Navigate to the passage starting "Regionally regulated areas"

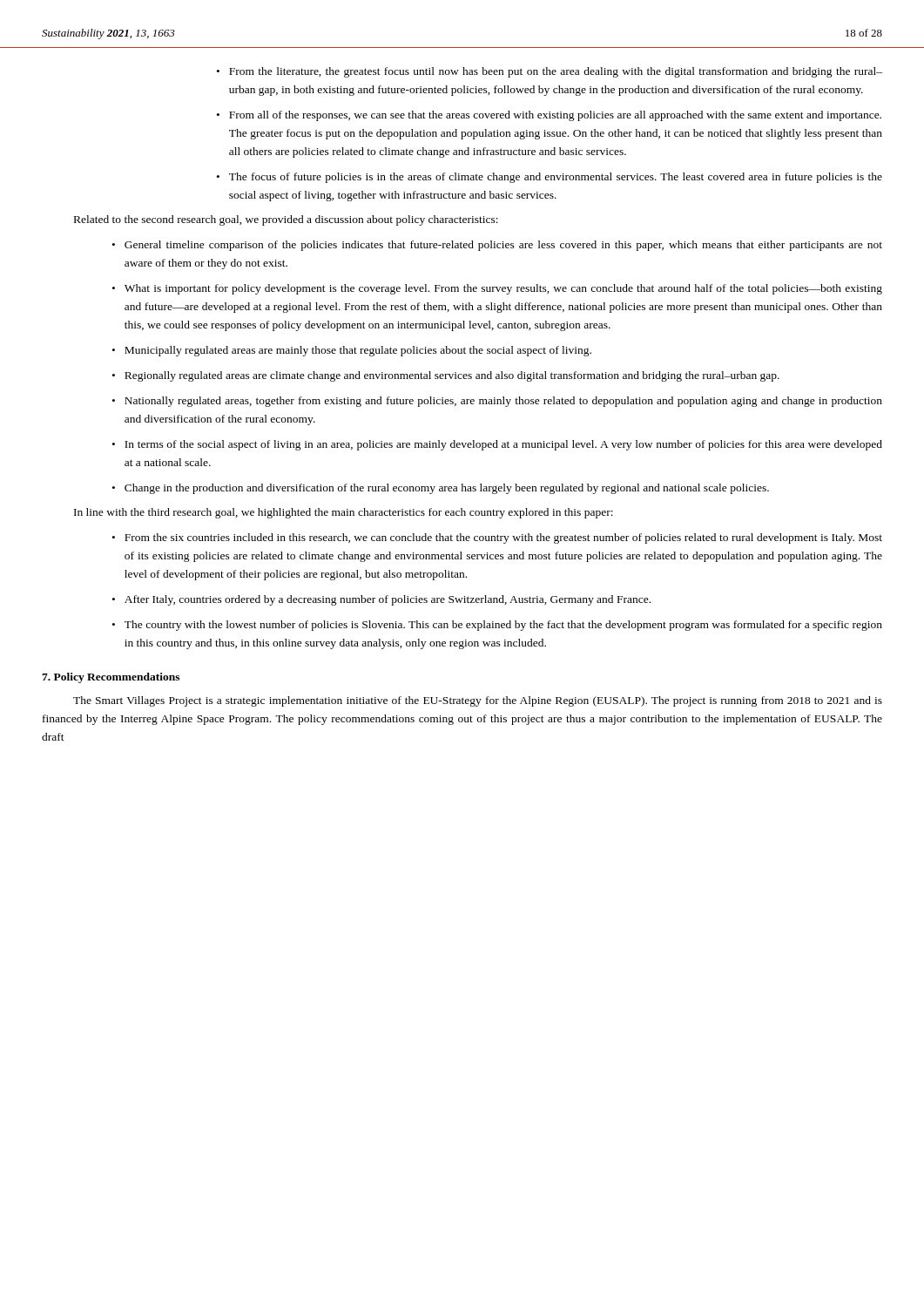[503, 376]
